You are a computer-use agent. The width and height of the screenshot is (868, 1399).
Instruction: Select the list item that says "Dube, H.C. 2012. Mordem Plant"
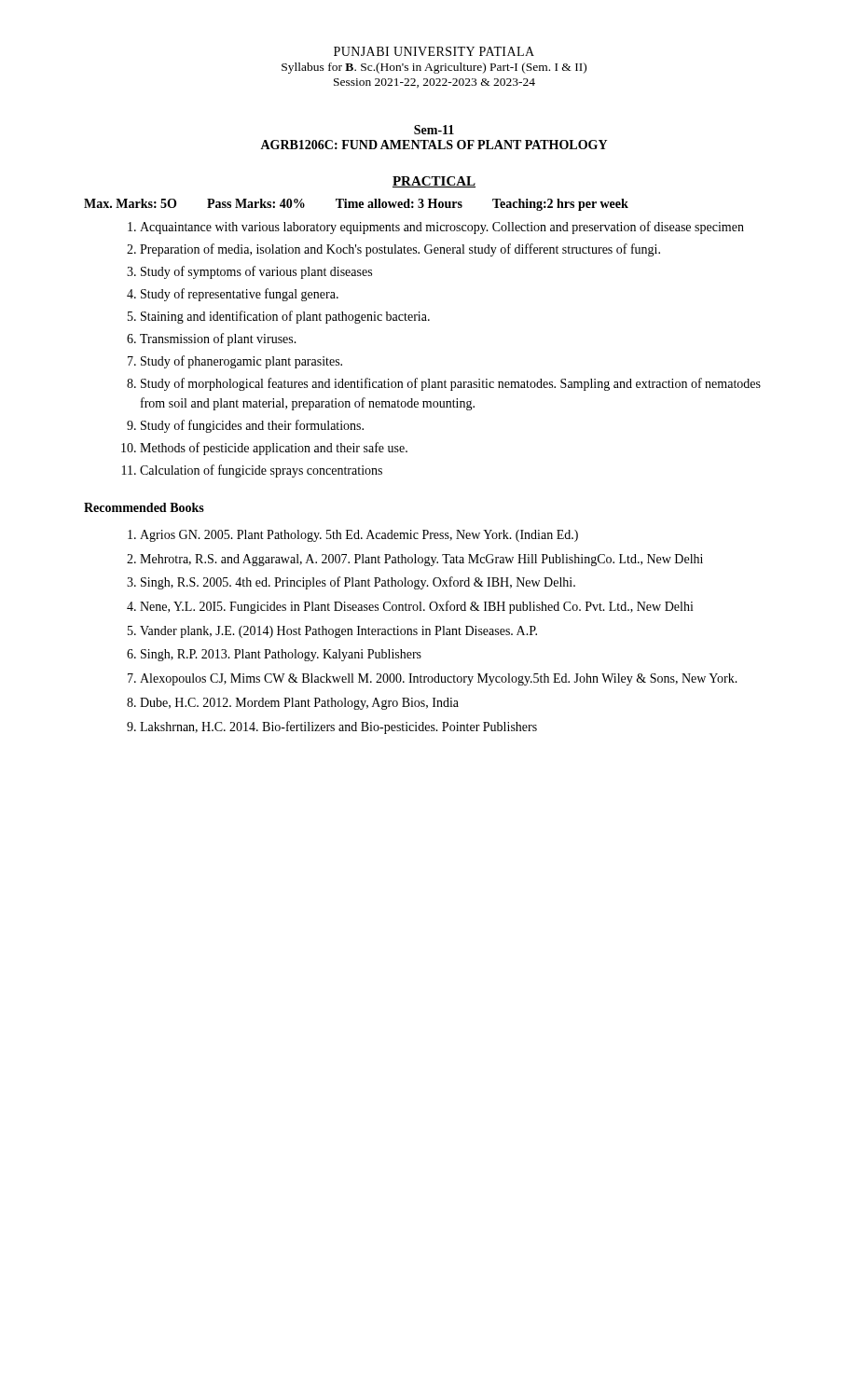299,703
